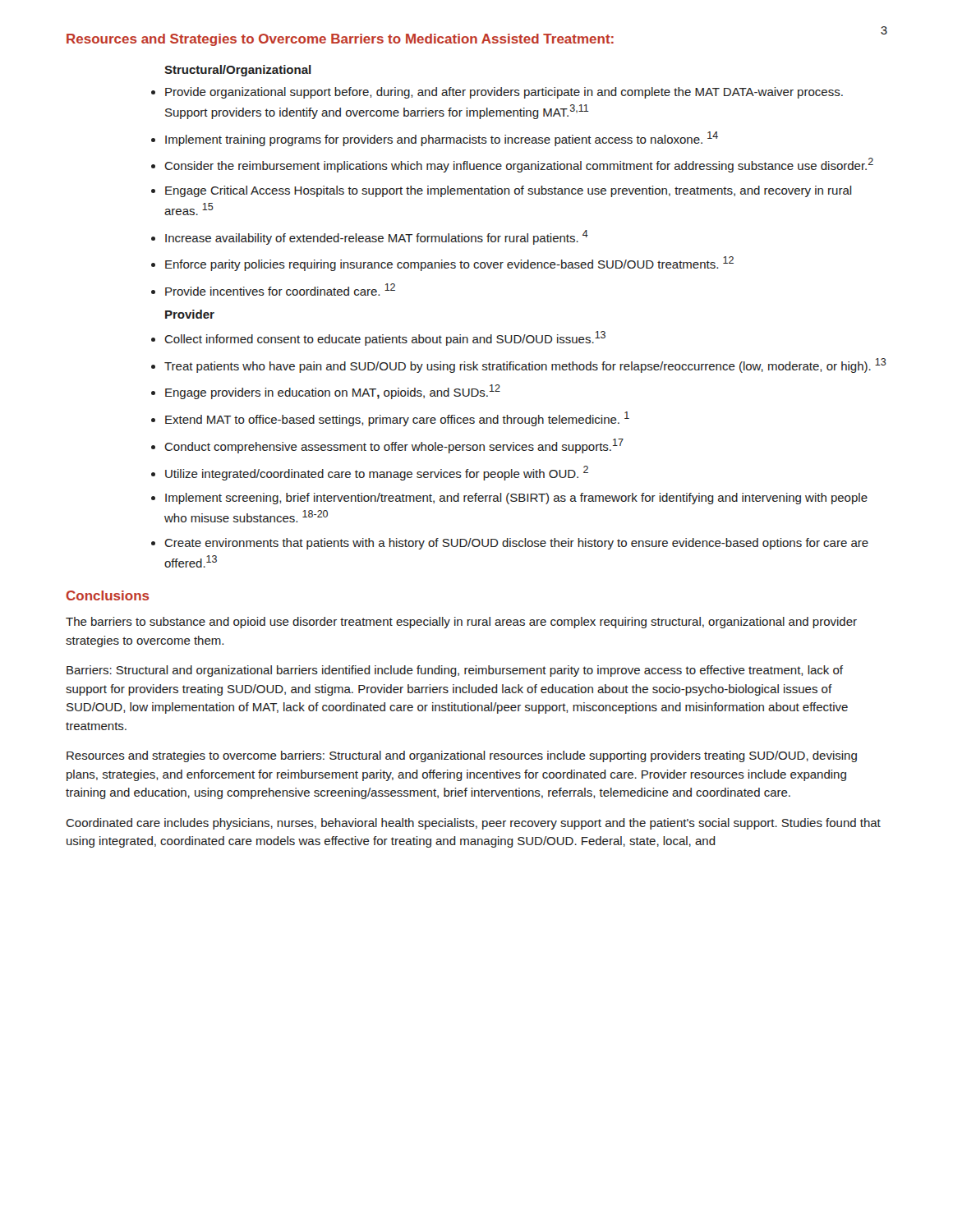
Task: Point to the region starting "Extend MAT to office-based settings,"
Action: tap(526, 418)
